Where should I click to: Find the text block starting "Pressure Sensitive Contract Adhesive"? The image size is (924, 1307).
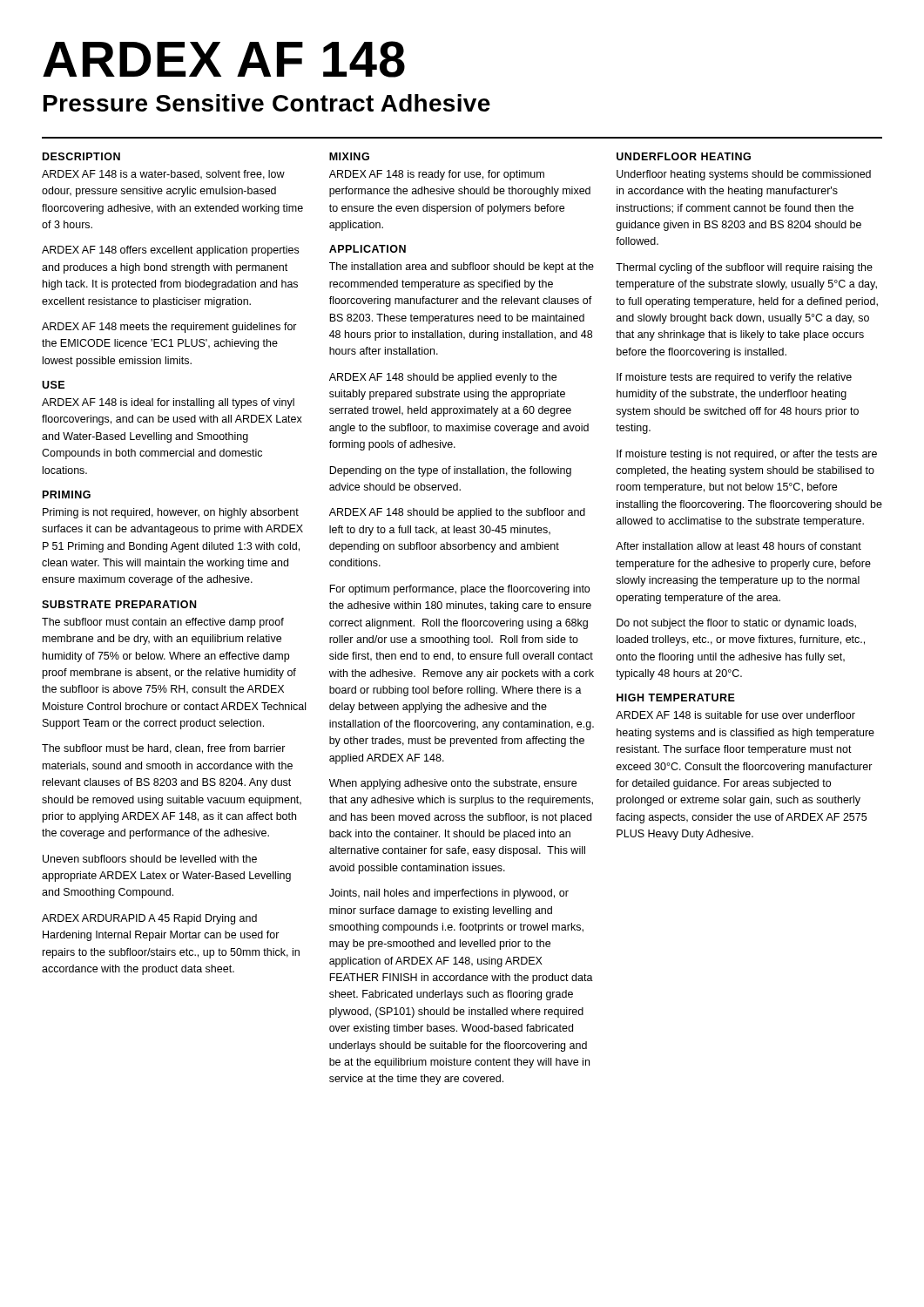tap(266, 103)
